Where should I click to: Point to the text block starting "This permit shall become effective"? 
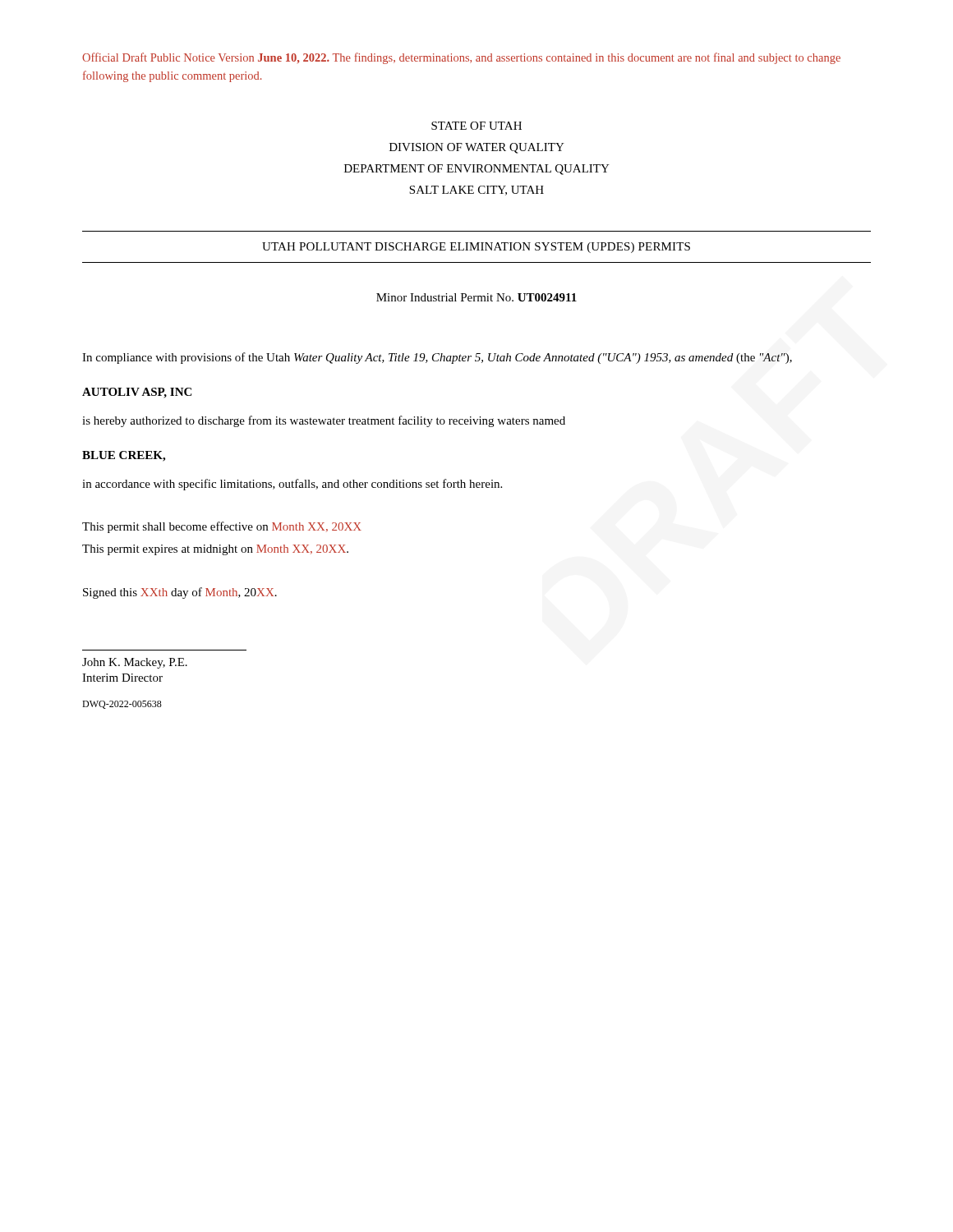pos(222,526)
